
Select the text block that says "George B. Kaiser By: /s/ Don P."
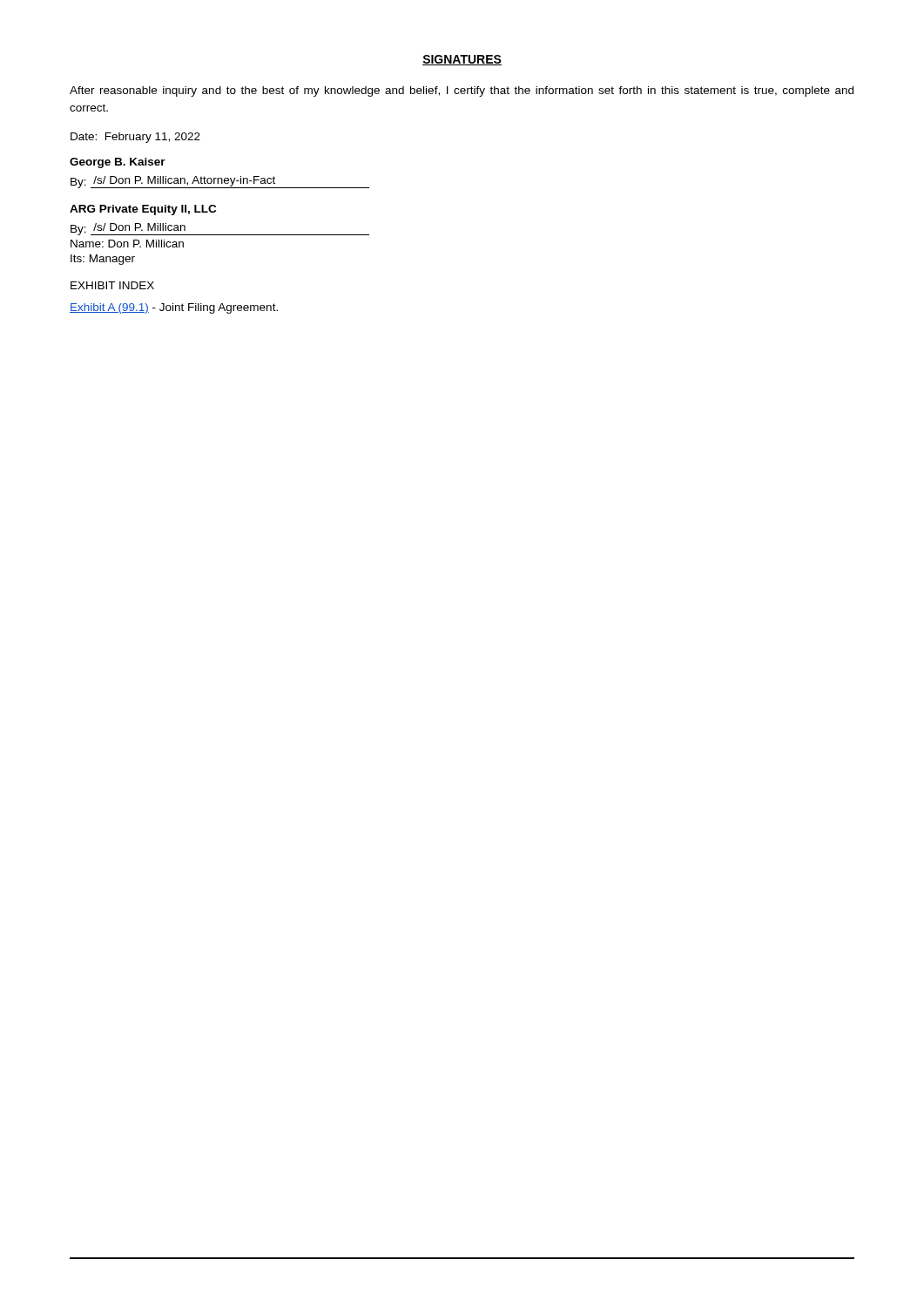coord(118,163)
